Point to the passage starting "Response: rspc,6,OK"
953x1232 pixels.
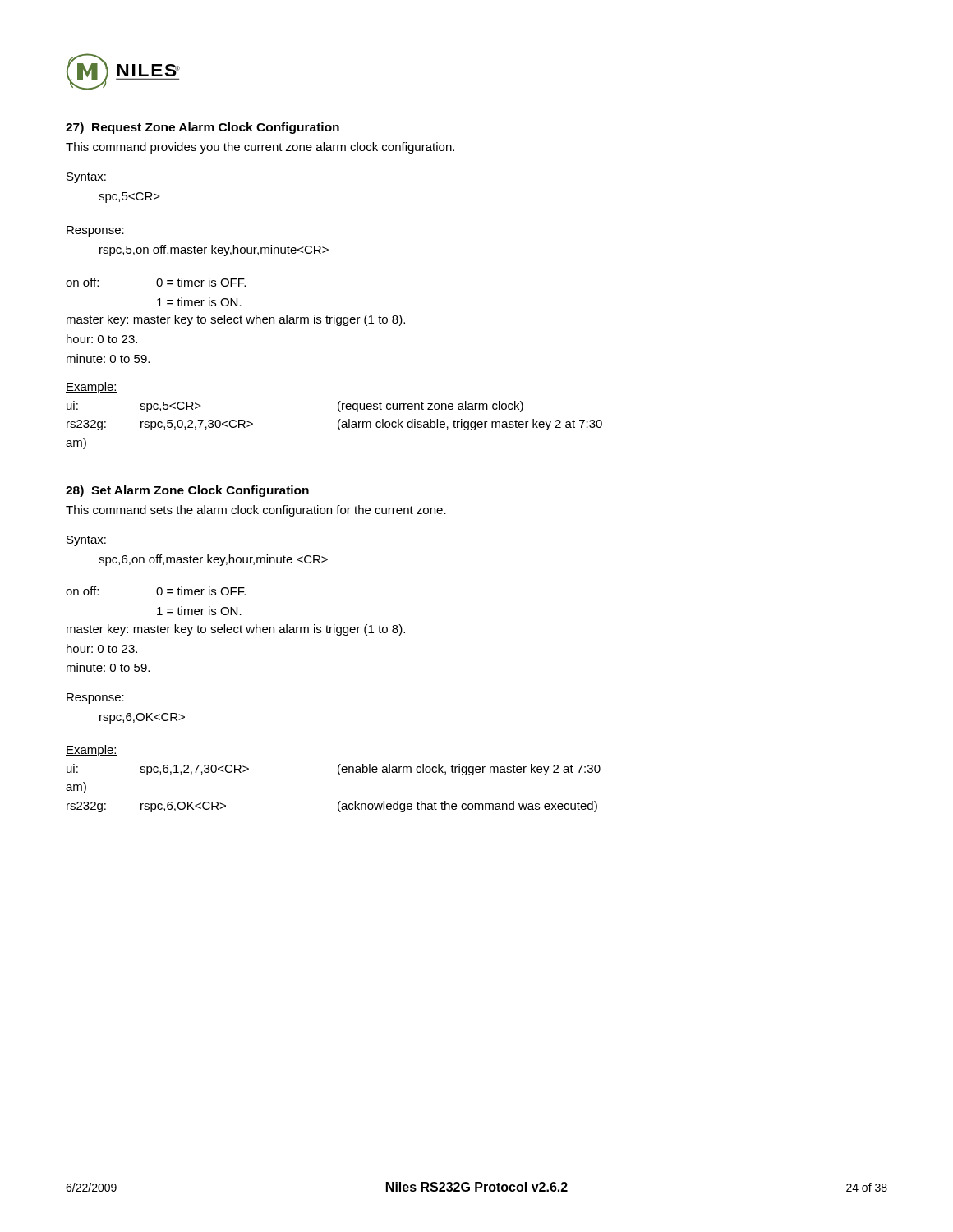pyautogui.click(x=95, y=699)
